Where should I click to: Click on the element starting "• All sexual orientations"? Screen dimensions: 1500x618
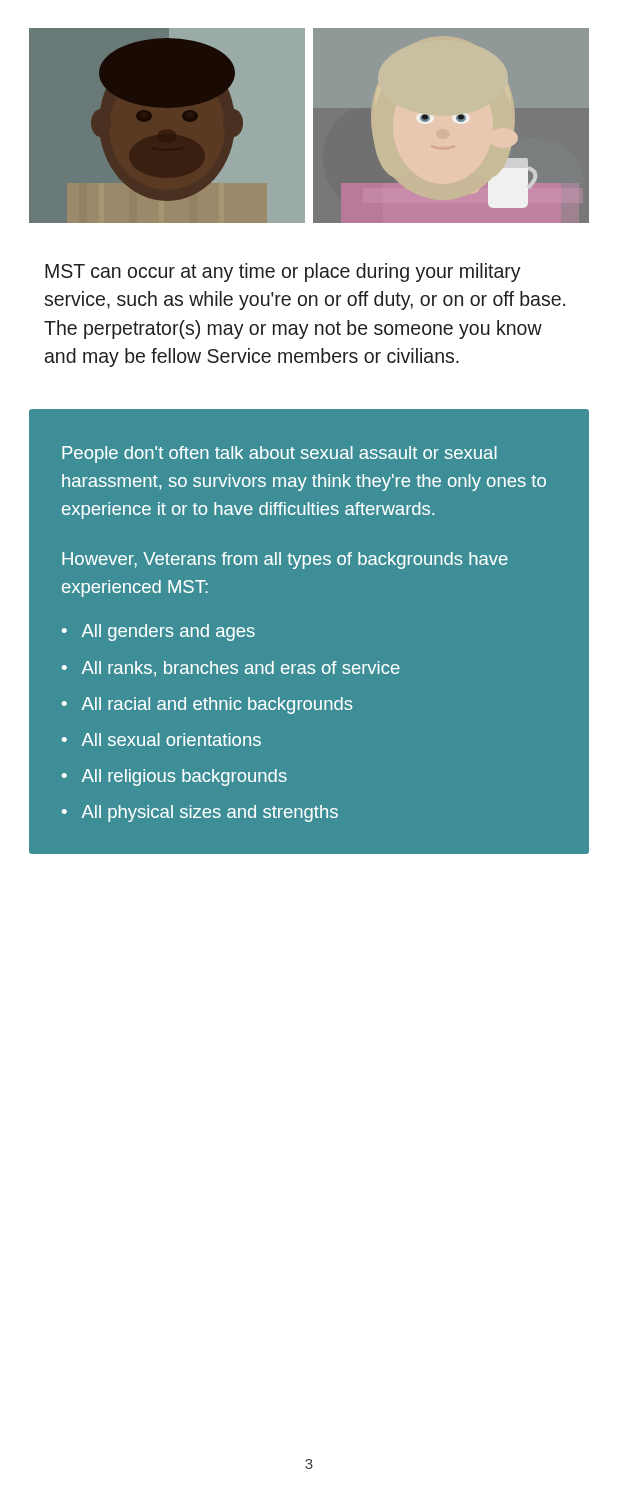[x=161, y=740]
